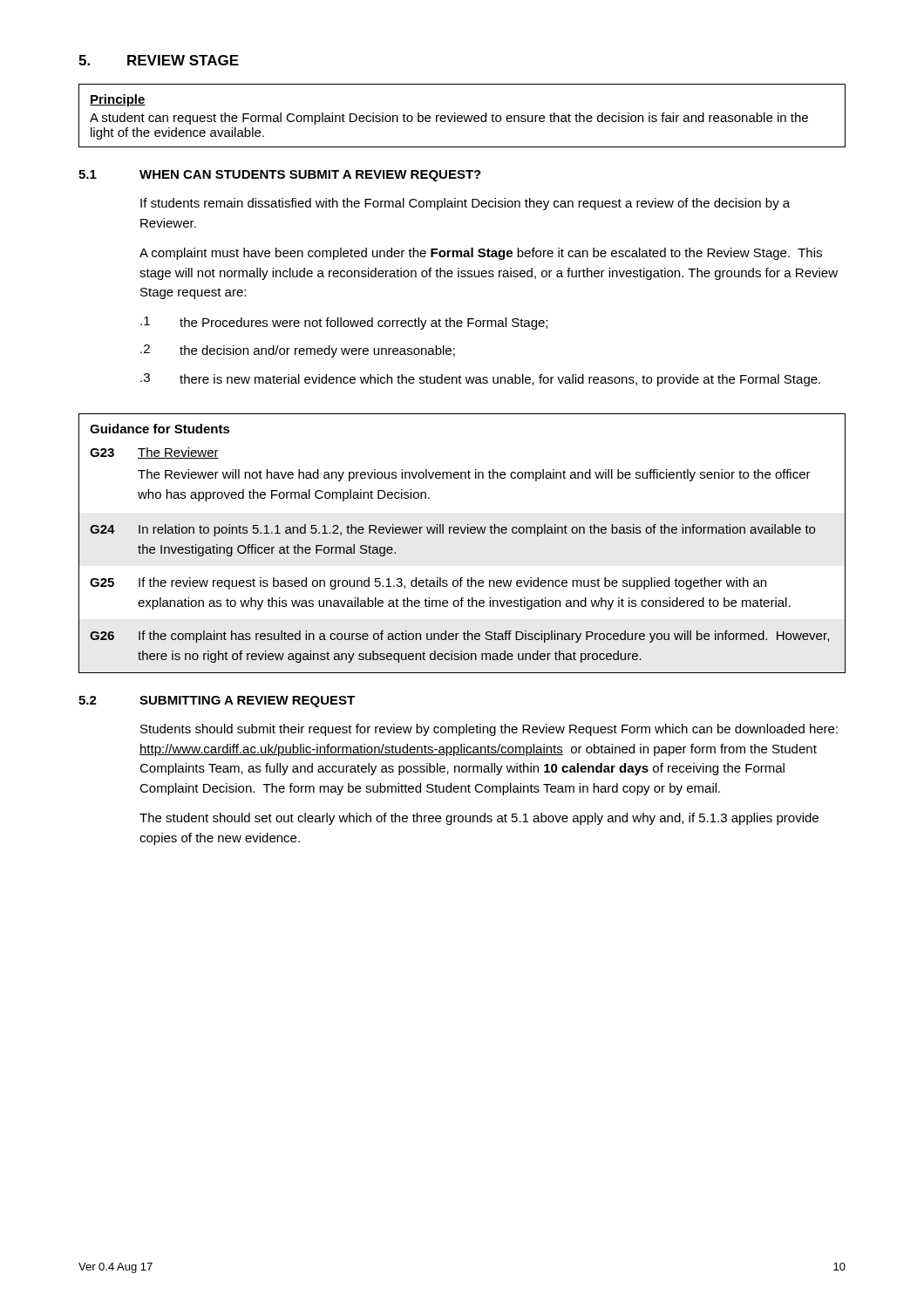The width and height of the screenshot is (924, 1308).
Task: Point to the text block starting "5. REVIEW STAGE"
Action: click(159, 61)
